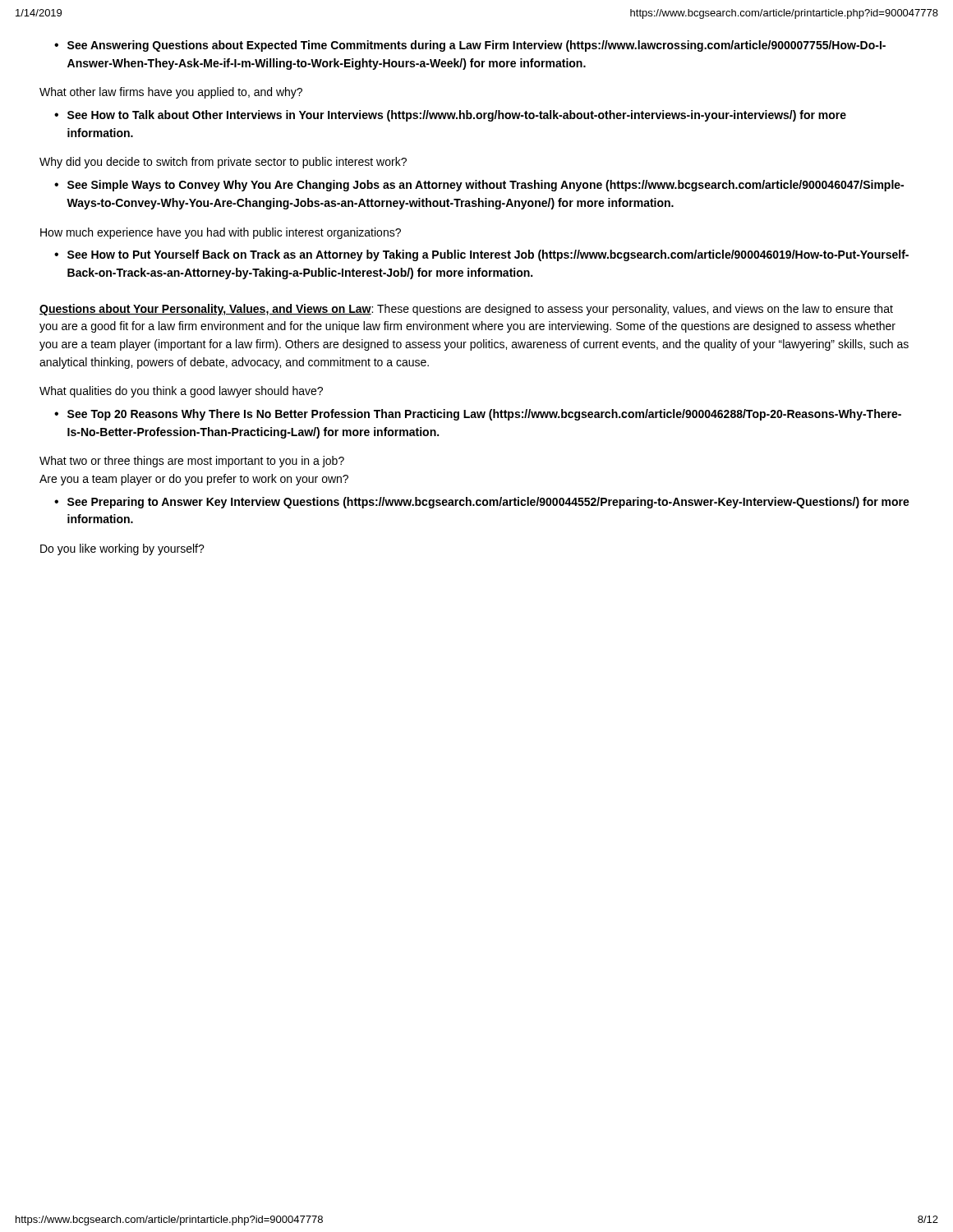
Task: Find the text block with the text "What two or three things are most"
Action: 194,470
